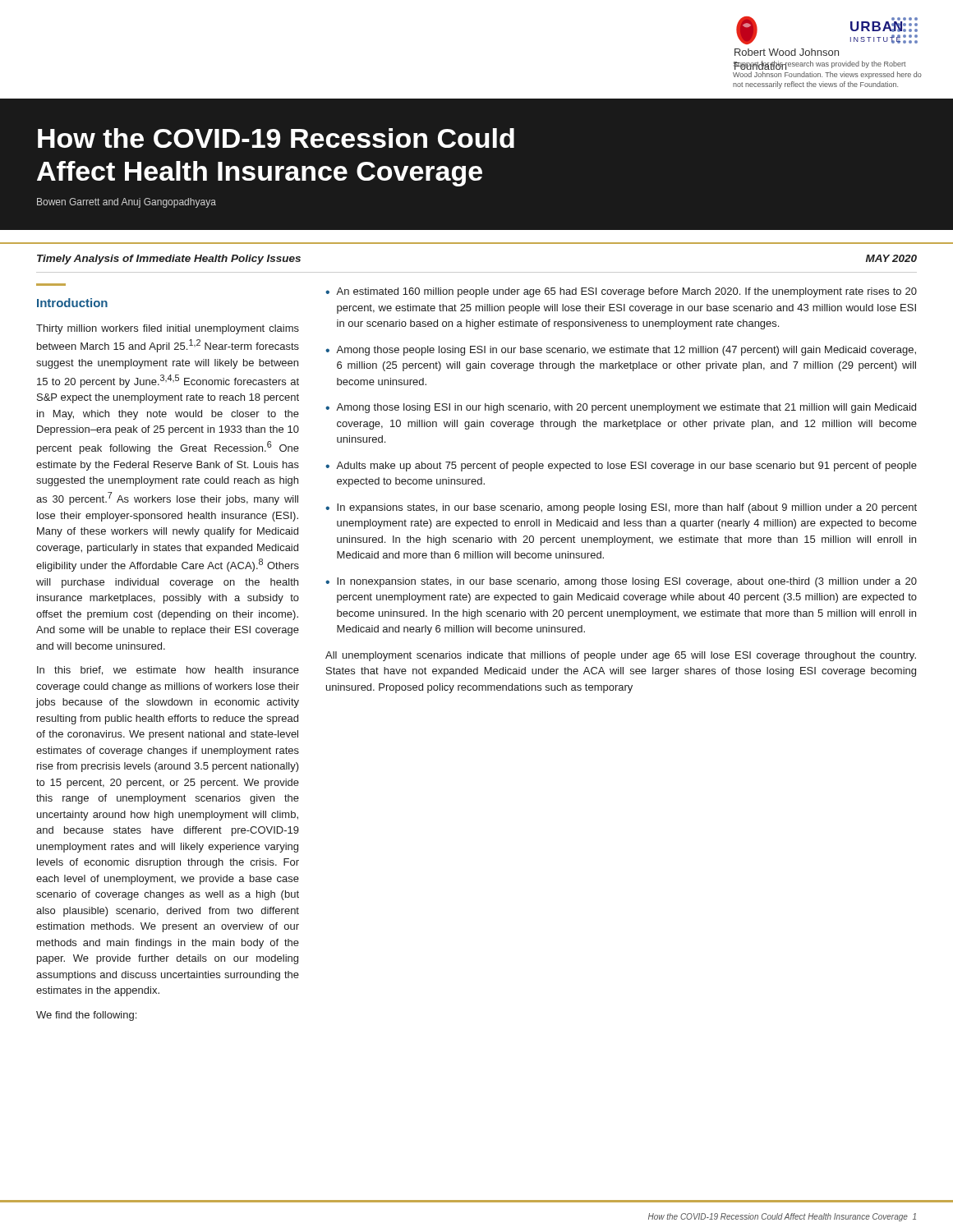Image resolution: width=953 pixels, height=1232 pixels.
Task: Locate the list item with the text "• In nonexpansion states,"
Action: 621,605
